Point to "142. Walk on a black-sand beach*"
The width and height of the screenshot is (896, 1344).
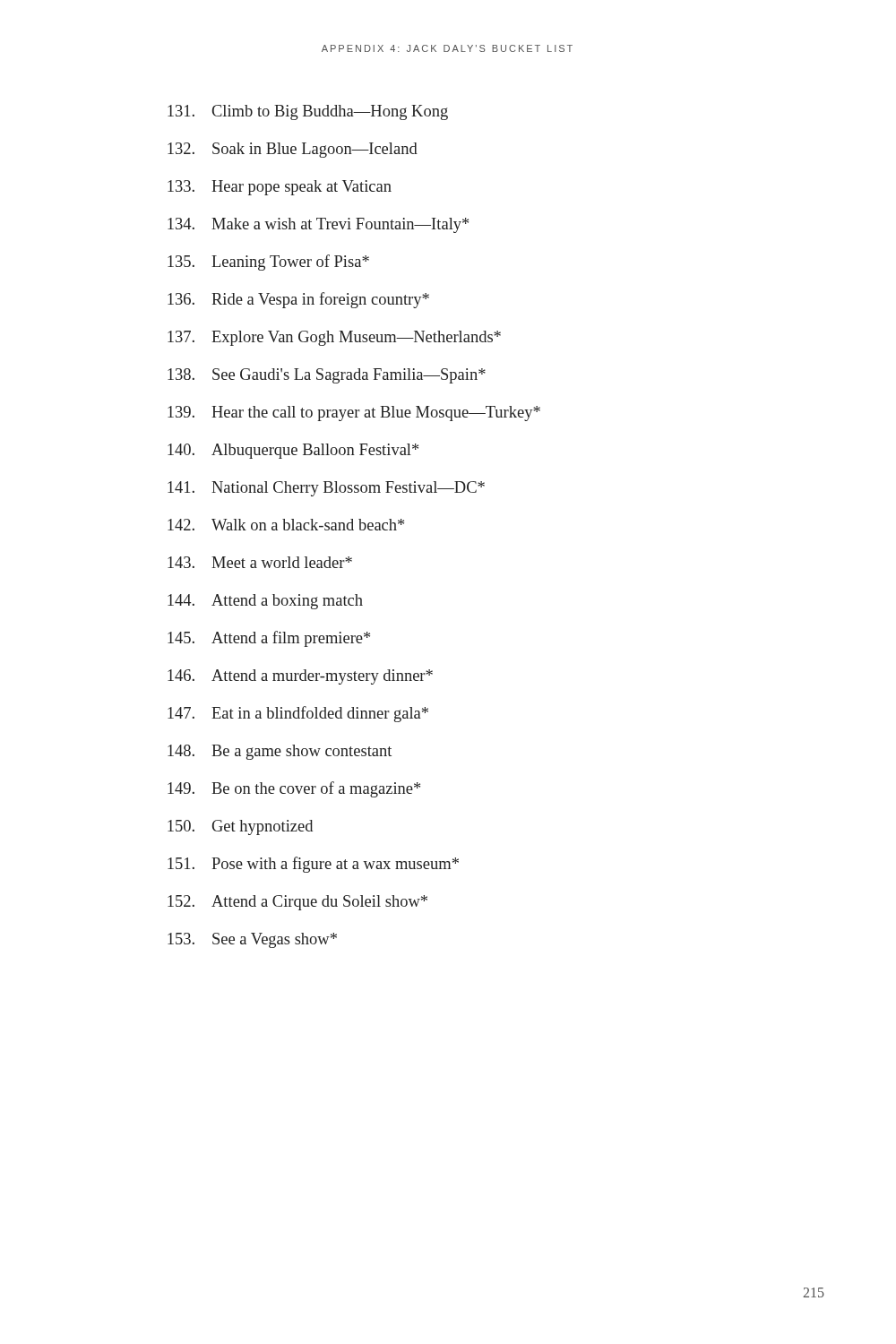click(x=286, y=525)
